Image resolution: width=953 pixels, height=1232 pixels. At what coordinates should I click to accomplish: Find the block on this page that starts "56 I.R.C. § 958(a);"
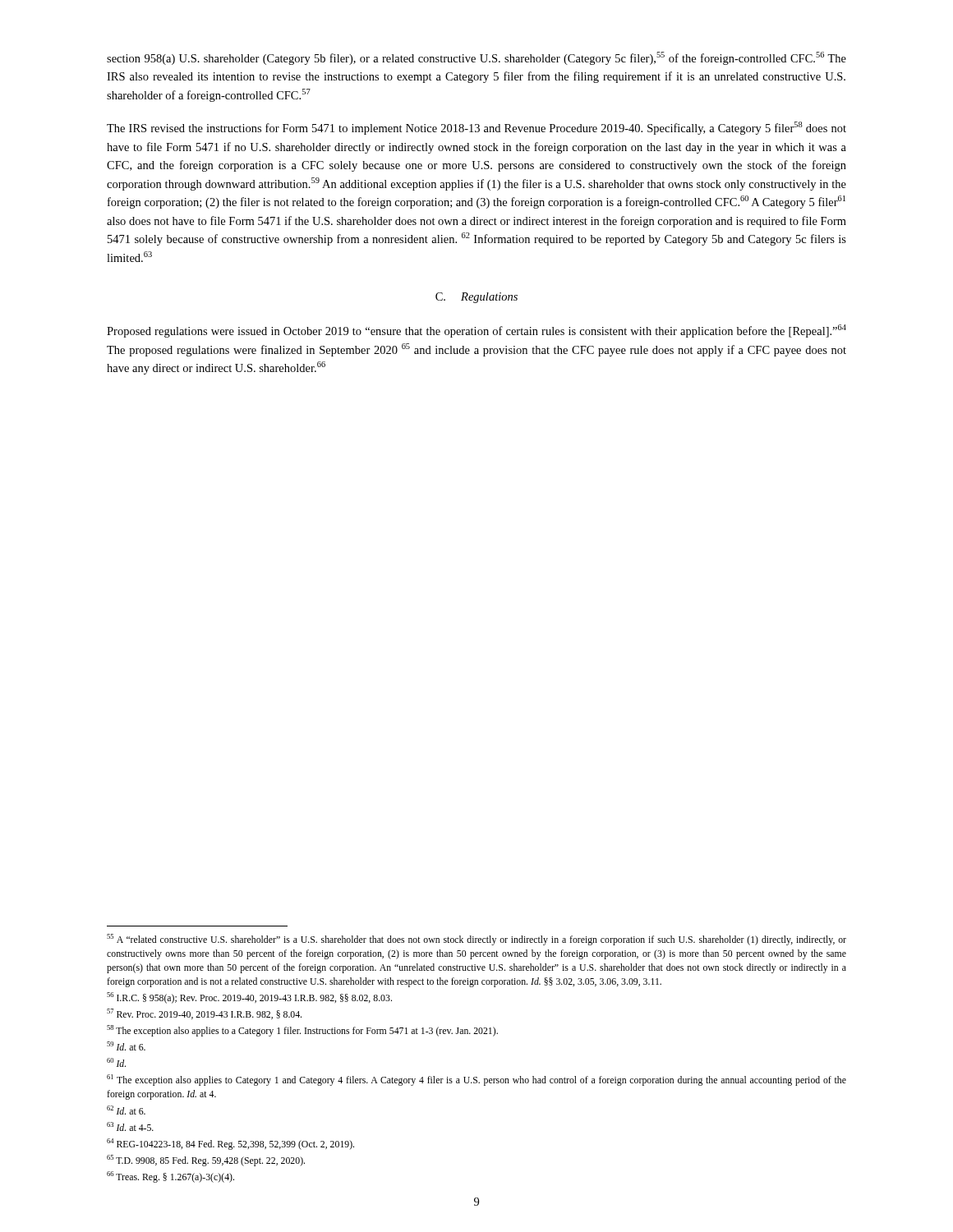coord(249,998)
